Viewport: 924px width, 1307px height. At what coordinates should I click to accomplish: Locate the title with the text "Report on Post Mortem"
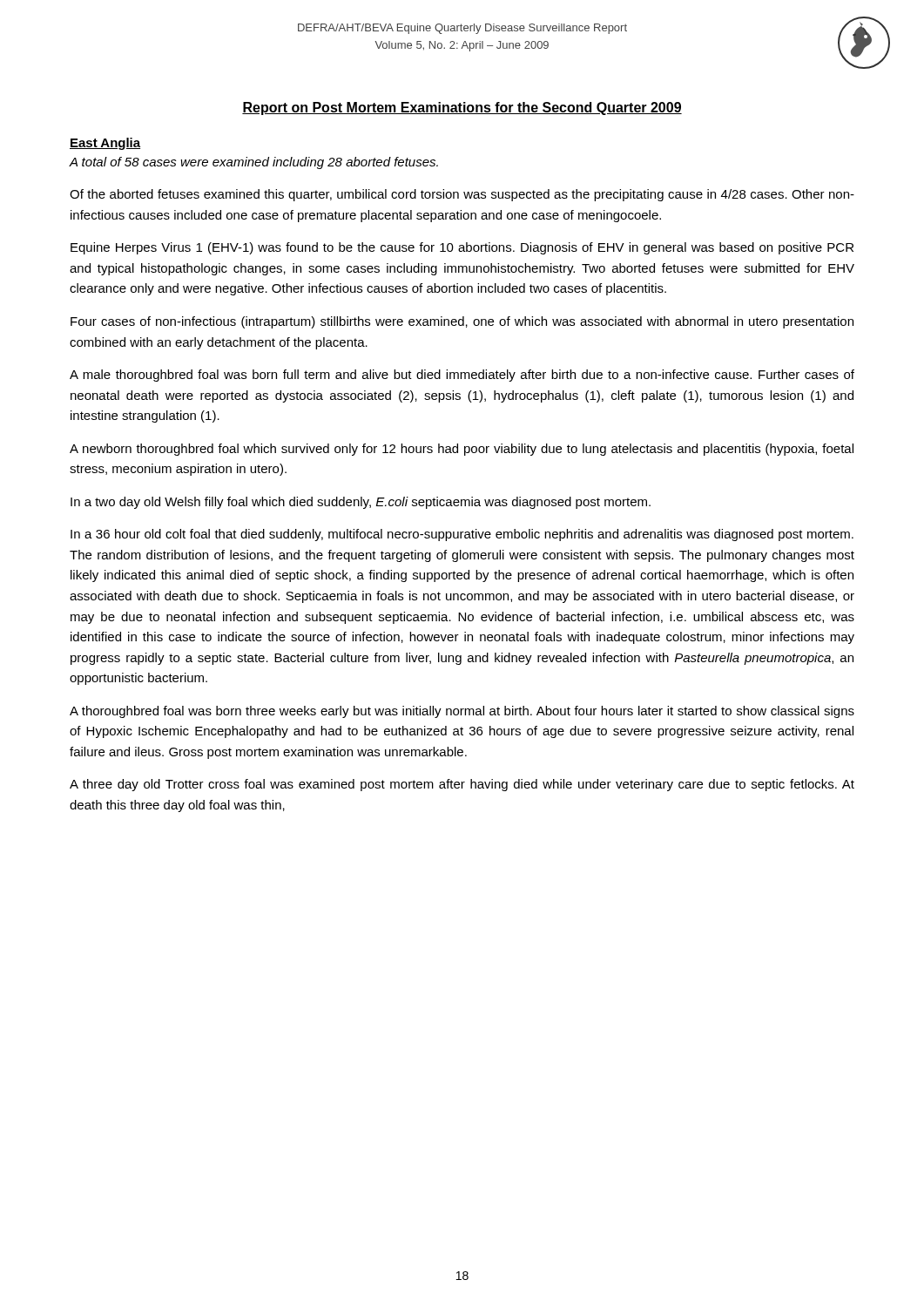coord(462,108)
